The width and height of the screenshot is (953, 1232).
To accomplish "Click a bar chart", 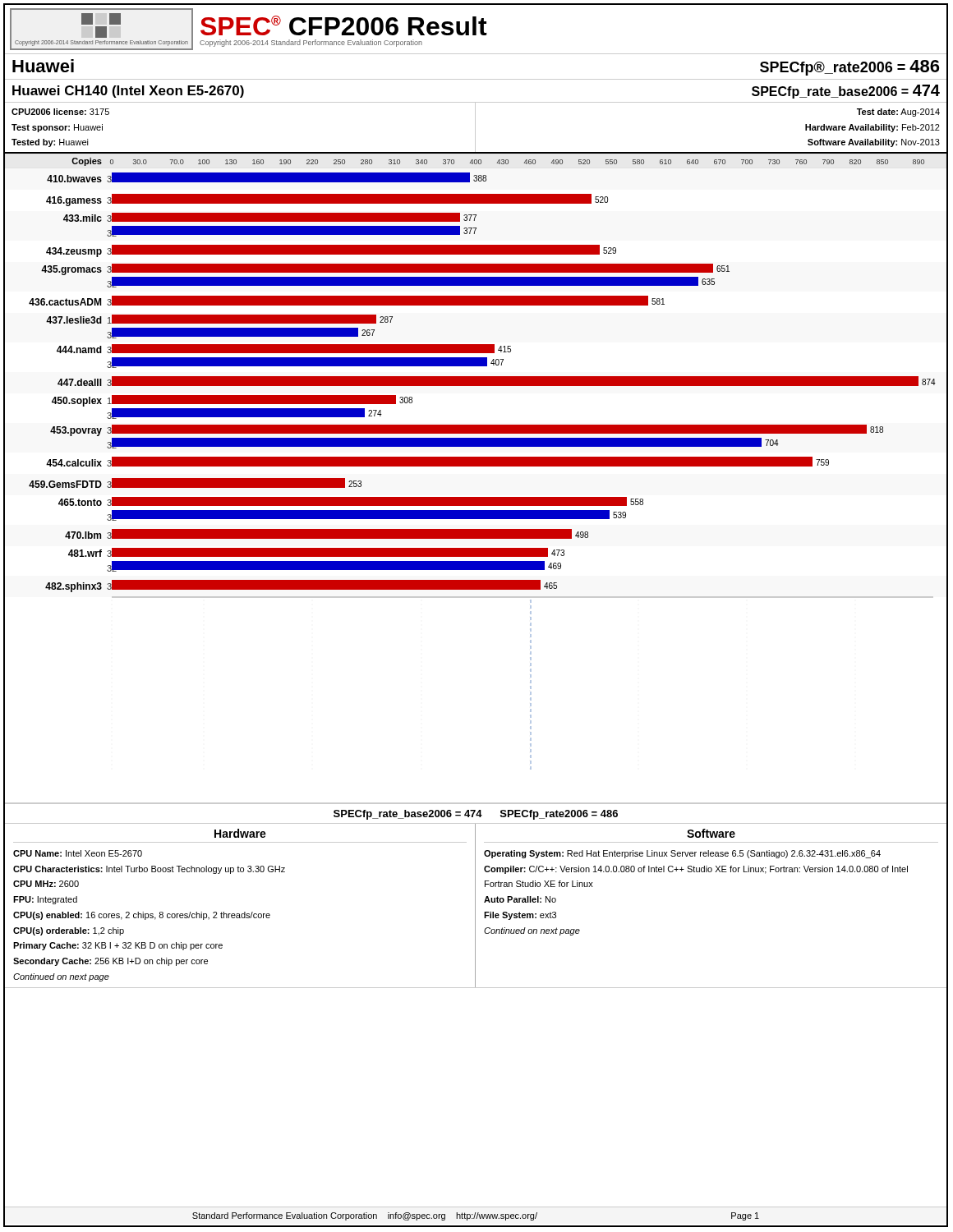I will 476,478.
